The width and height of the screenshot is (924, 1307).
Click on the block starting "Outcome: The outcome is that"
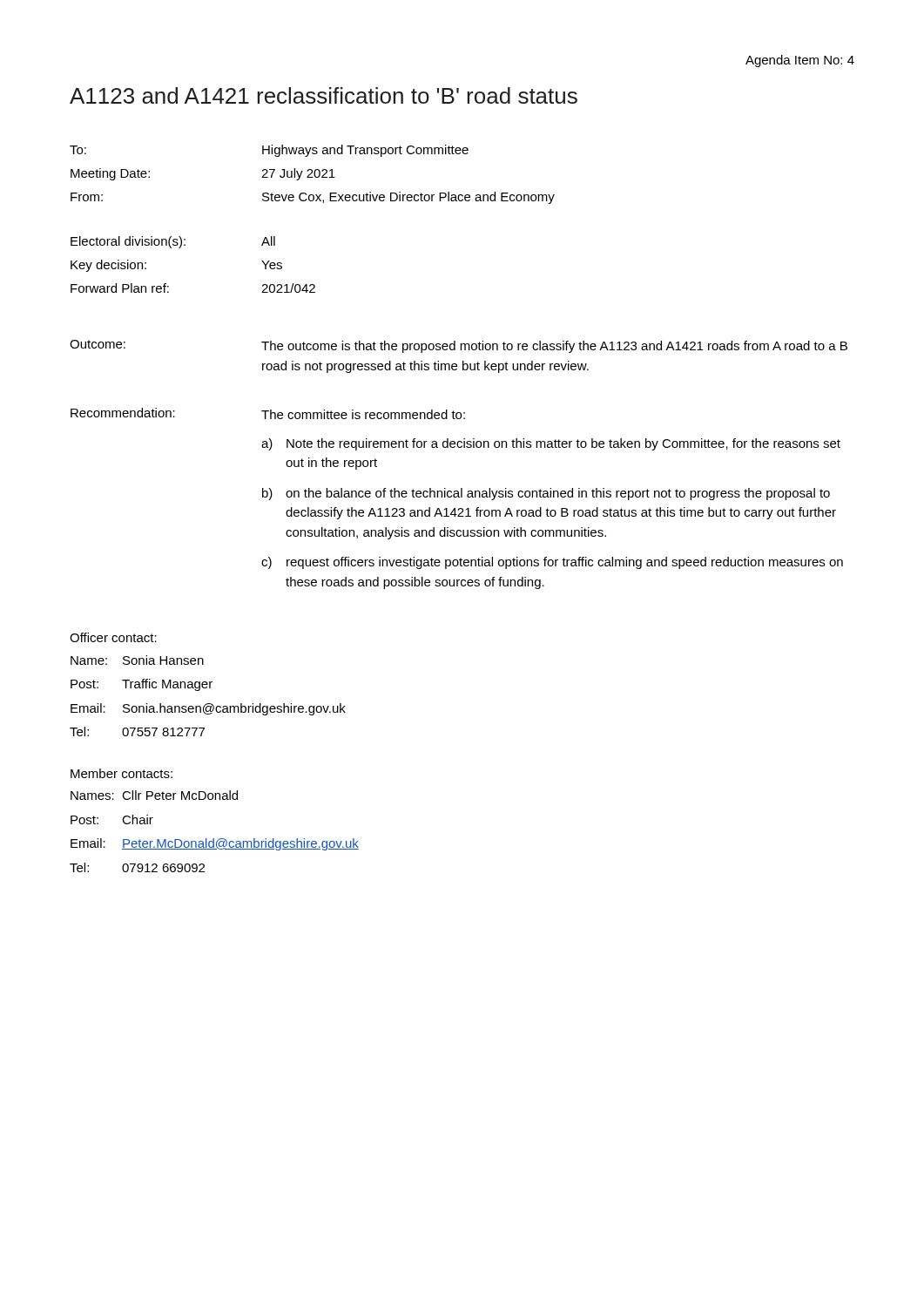[x=462, y=360]
